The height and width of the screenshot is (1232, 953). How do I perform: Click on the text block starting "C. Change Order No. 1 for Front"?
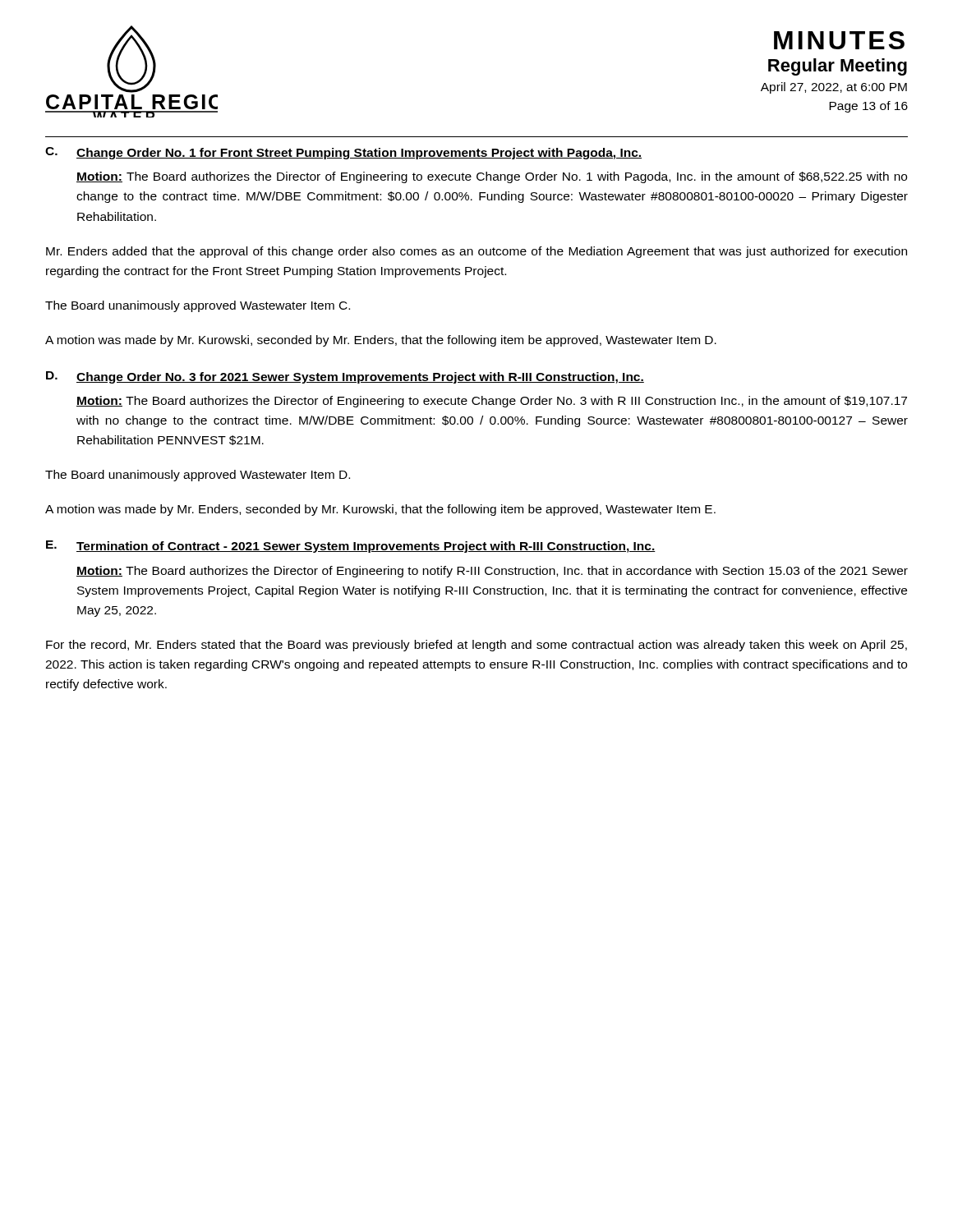pos(343,153)
